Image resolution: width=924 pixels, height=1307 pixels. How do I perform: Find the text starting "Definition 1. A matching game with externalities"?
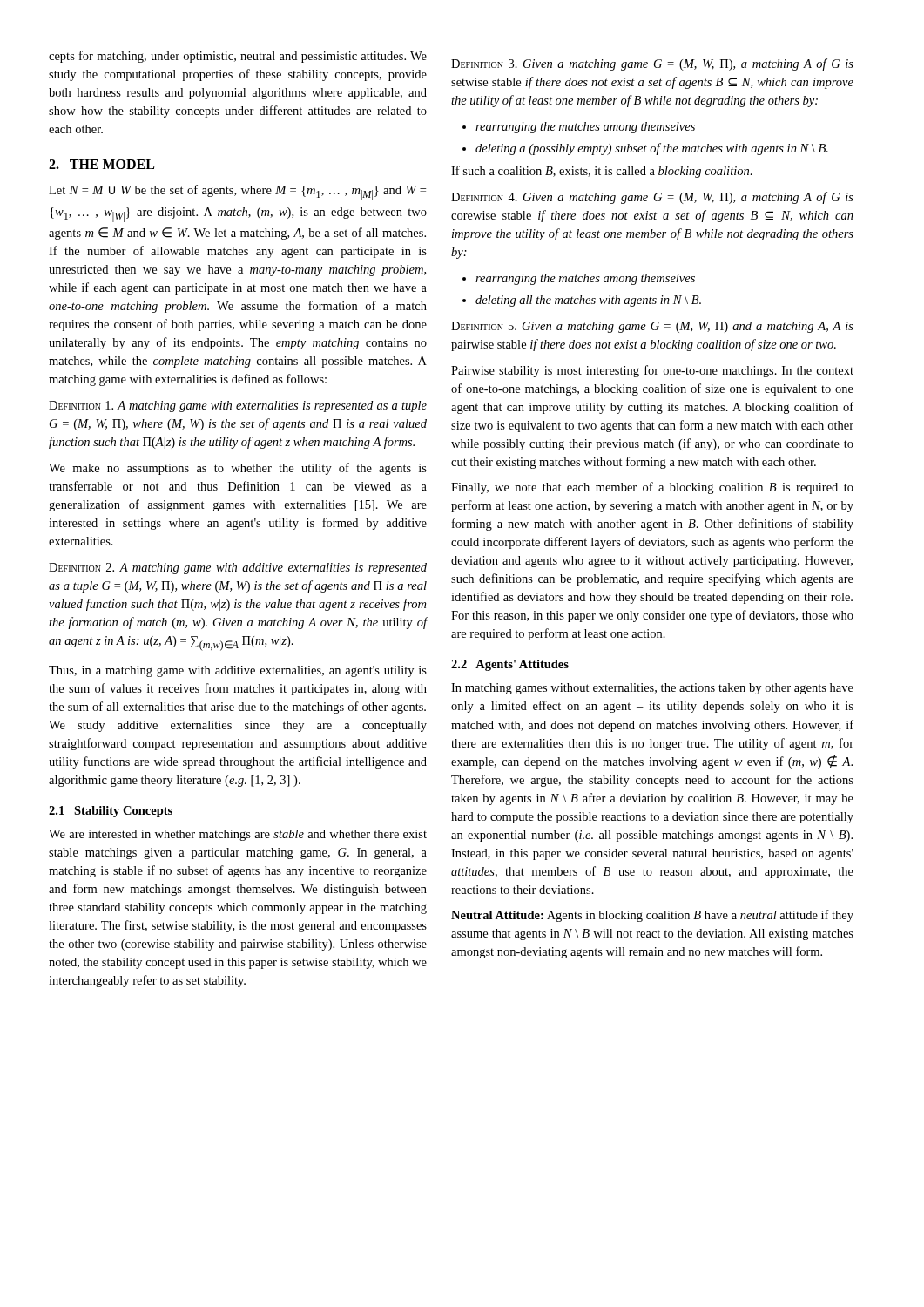[x=238, y=424]
